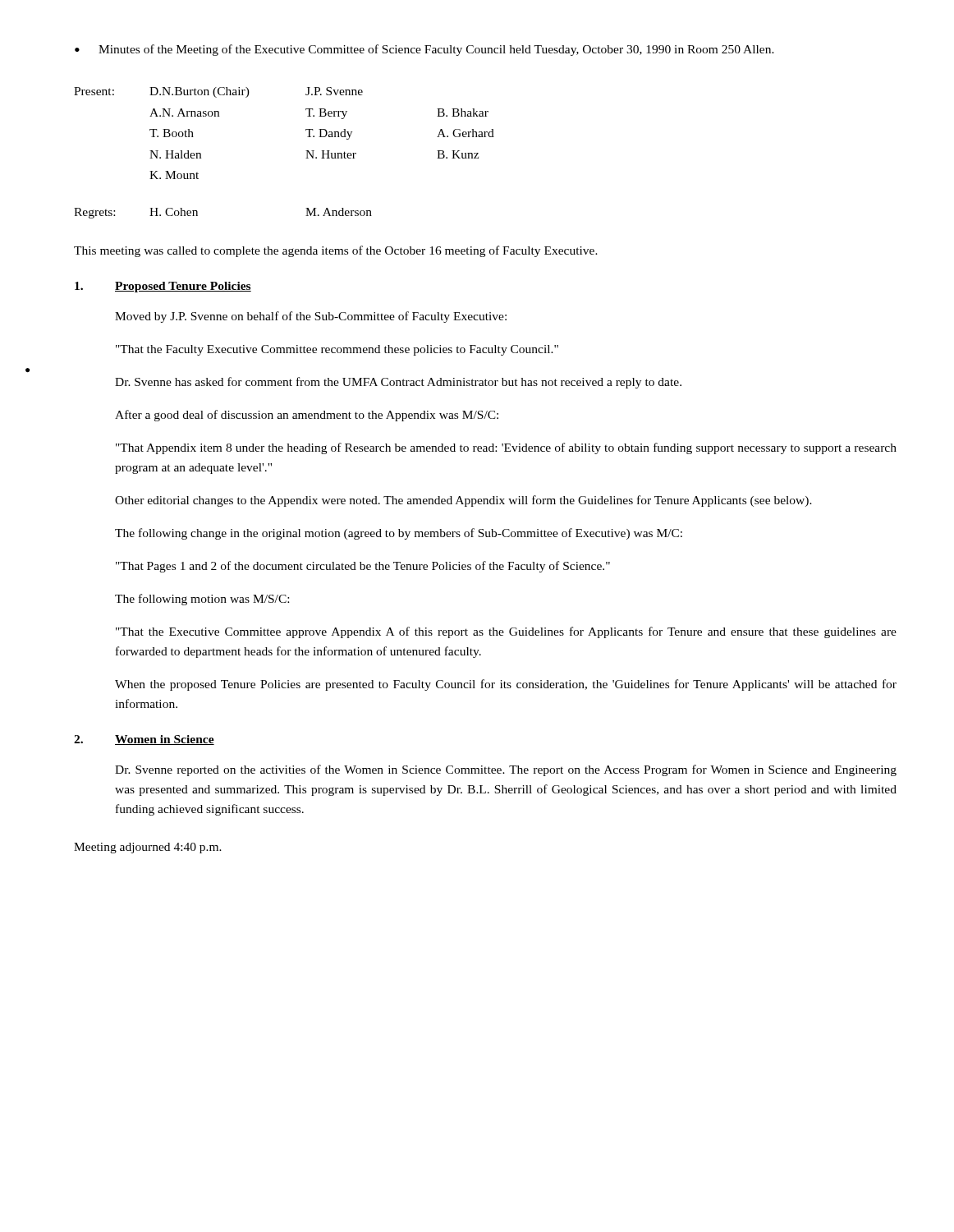Viewport: 954px width, 1232px height.
Task: Locate the text starting ""That the Faculty Executive Committee"
Action: (x=337, y=348)
